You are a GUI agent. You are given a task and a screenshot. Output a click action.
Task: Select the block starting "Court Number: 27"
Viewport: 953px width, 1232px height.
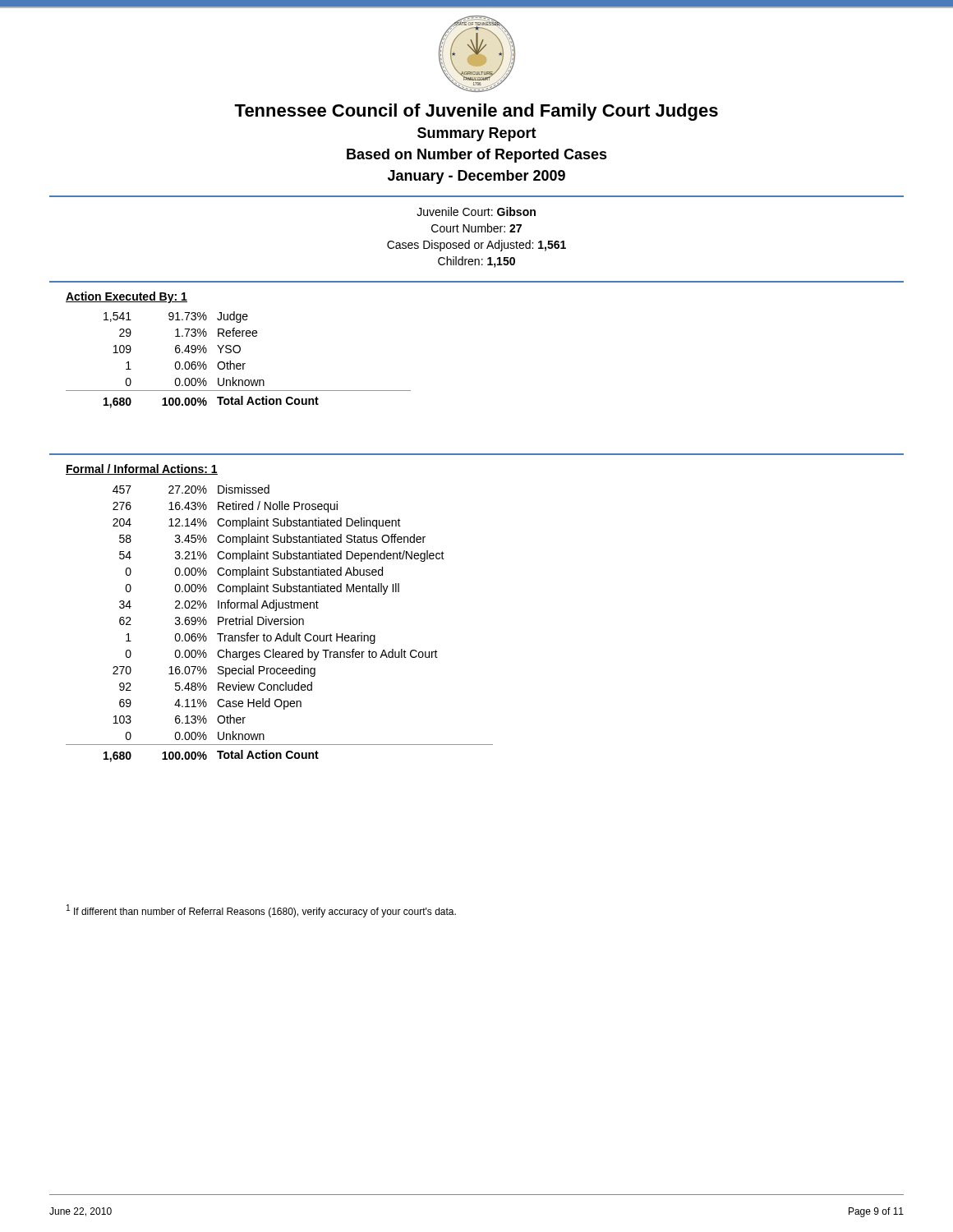pyautogui.click(x=476, y=228)
